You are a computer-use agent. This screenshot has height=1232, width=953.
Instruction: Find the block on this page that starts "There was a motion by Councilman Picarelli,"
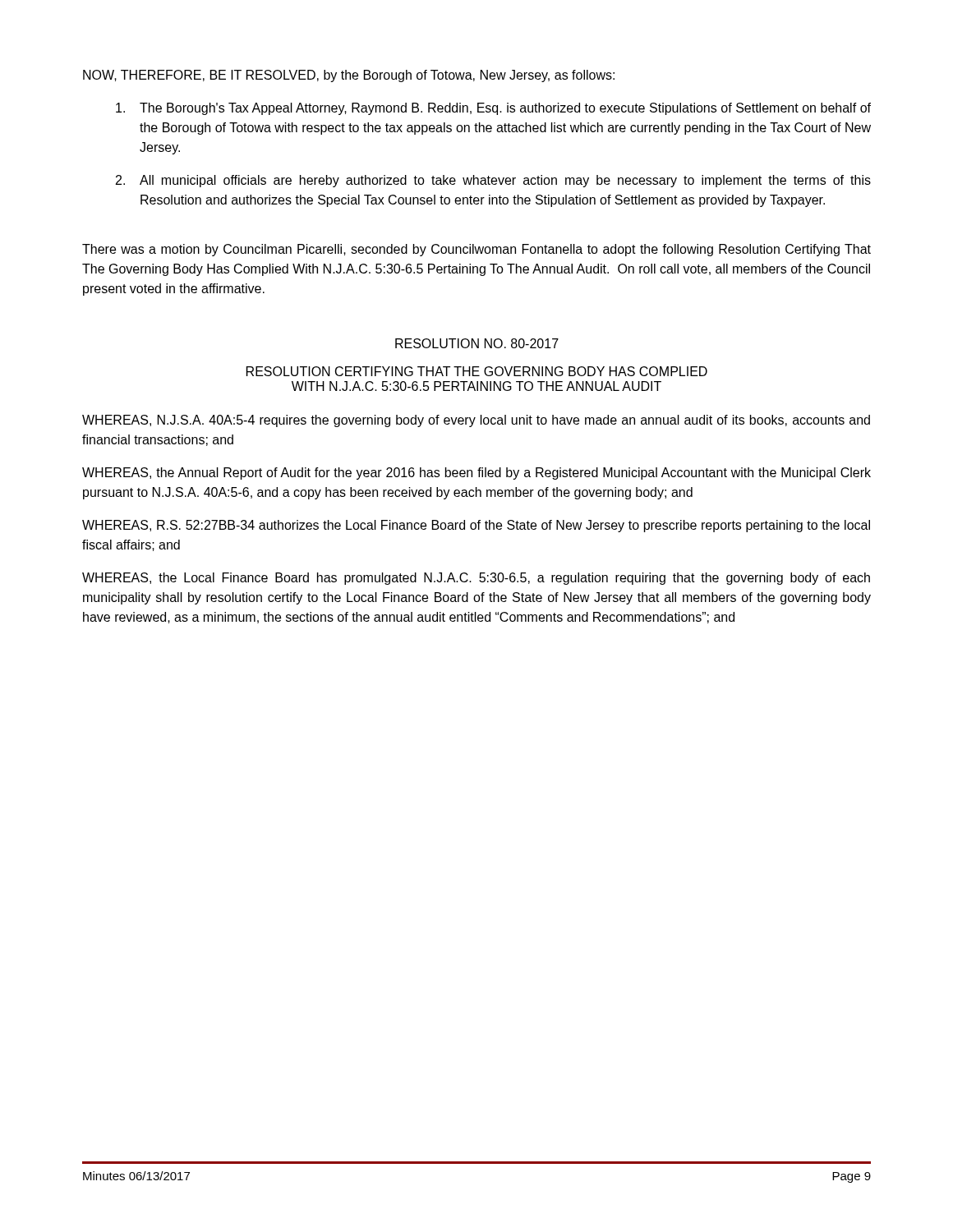476,269
